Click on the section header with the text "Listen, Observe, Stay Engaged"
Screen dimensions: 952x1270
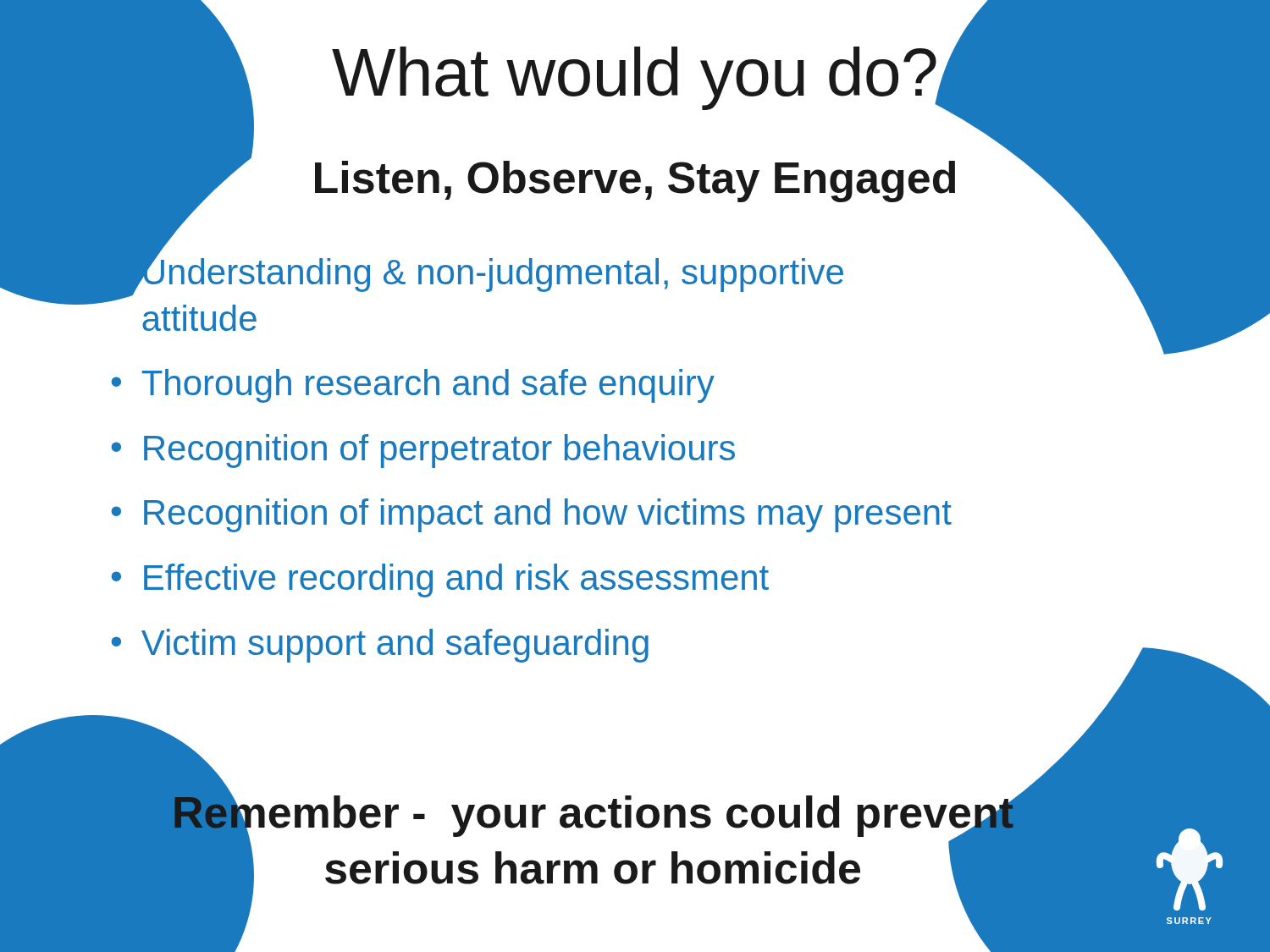click(x=635, y=178)
